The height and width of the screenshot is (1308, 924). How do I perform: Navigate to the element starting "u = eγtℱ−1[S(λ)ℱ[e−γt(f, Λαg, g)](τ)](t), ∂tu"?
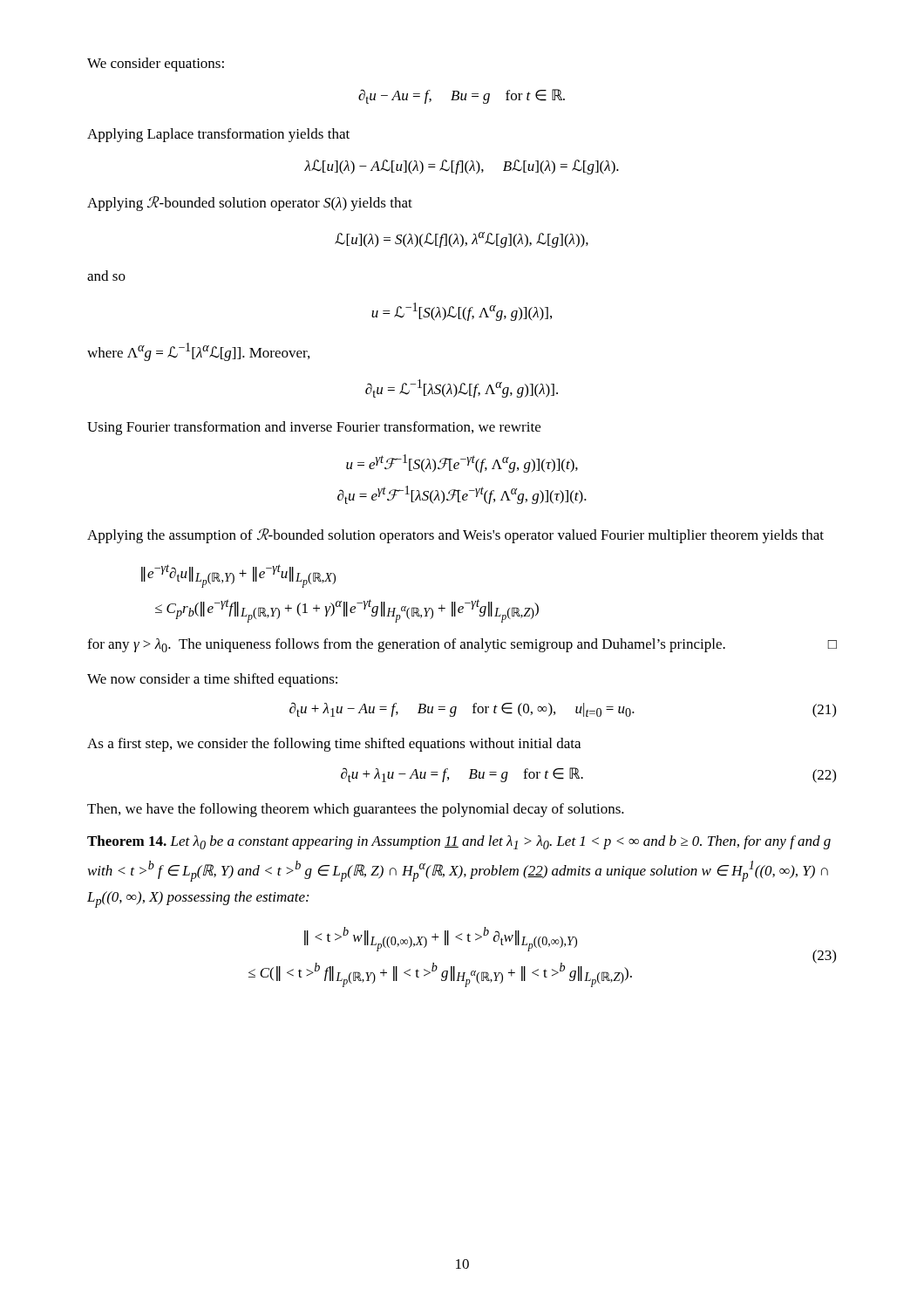coord(462,480)
